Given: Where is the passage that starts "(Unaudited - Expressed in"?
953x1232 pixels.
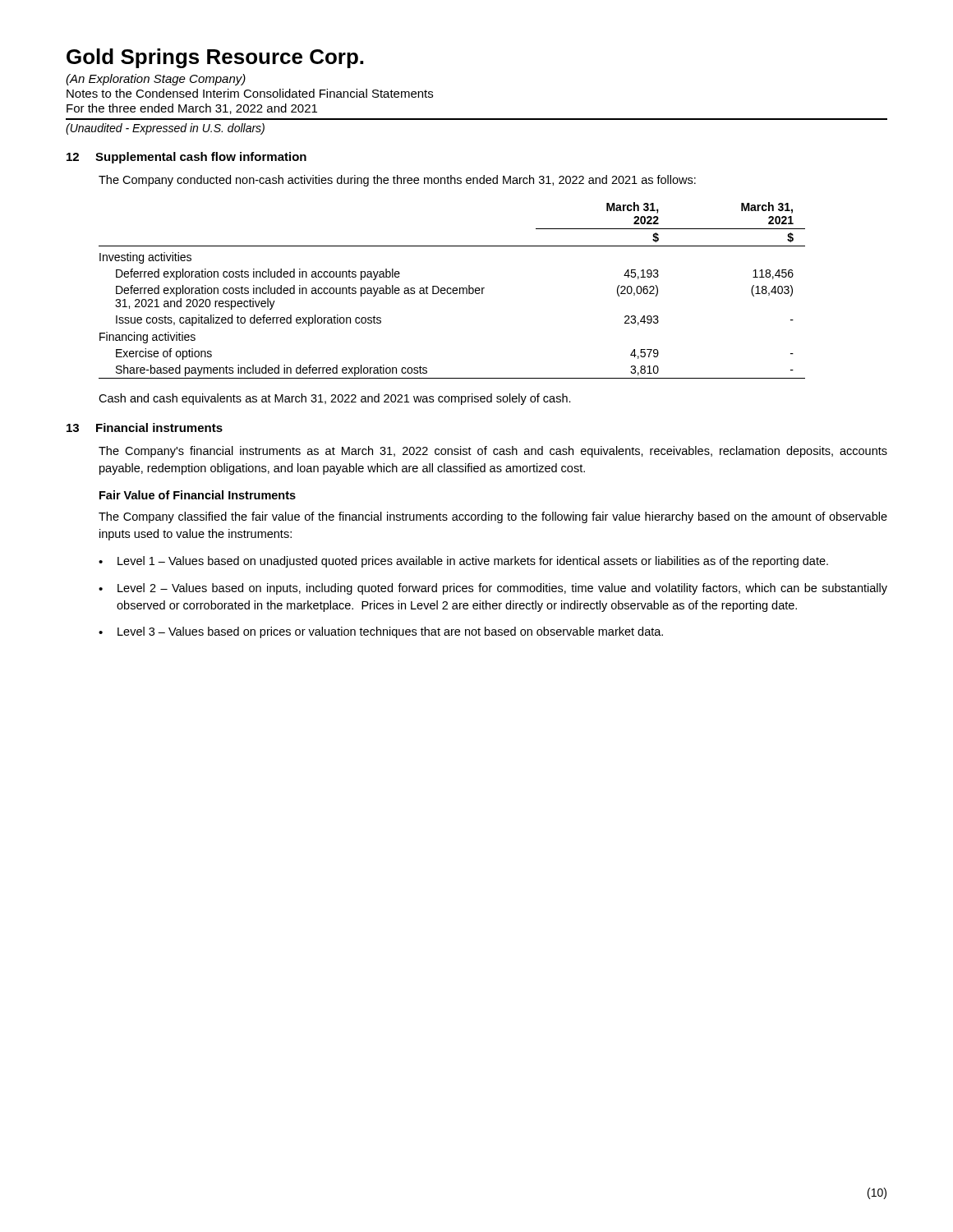Looking at the screenshot, I should tap(165, 128).
